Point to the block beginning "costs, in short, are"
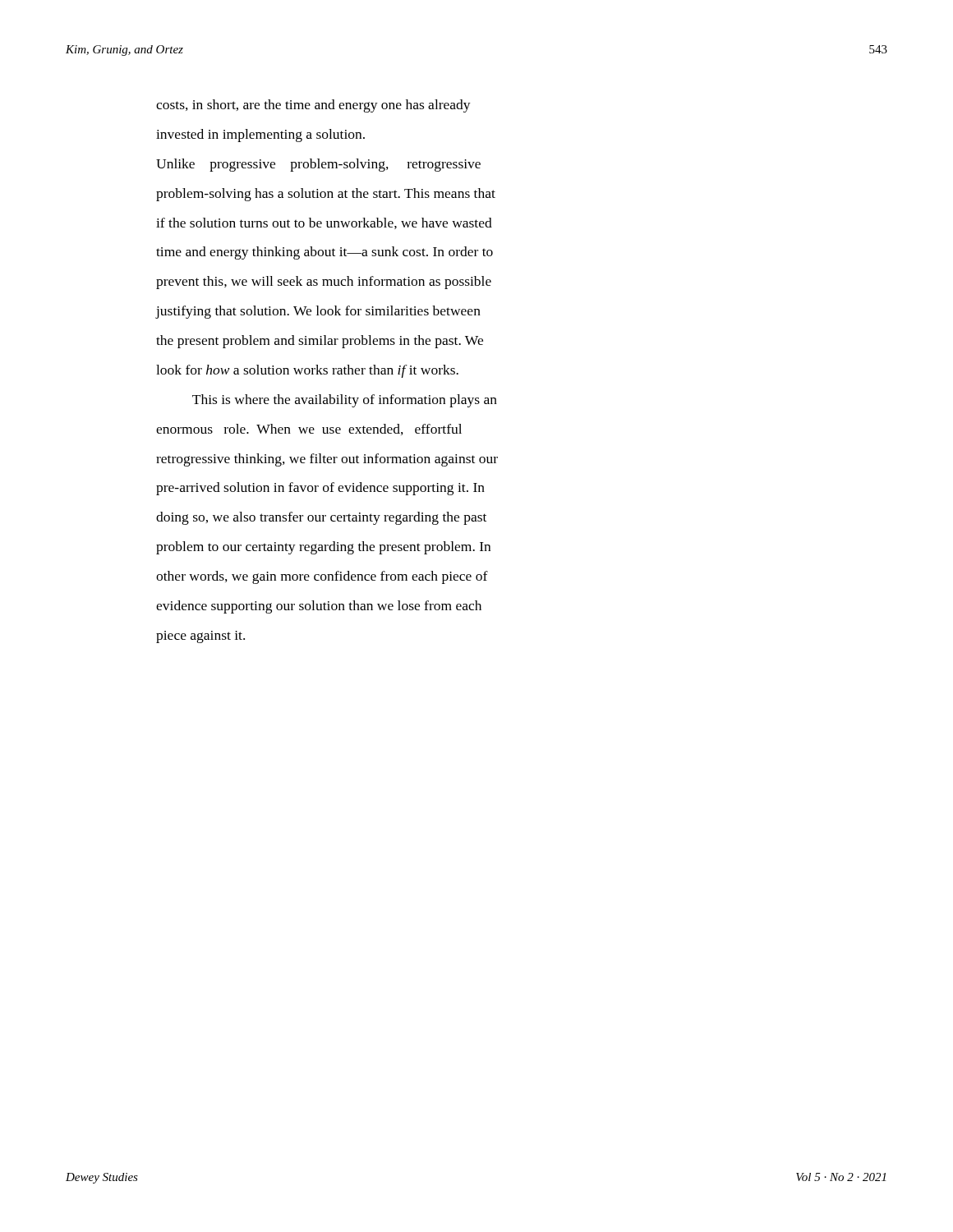Screen dimensions: 1232x953 [444, 370]
